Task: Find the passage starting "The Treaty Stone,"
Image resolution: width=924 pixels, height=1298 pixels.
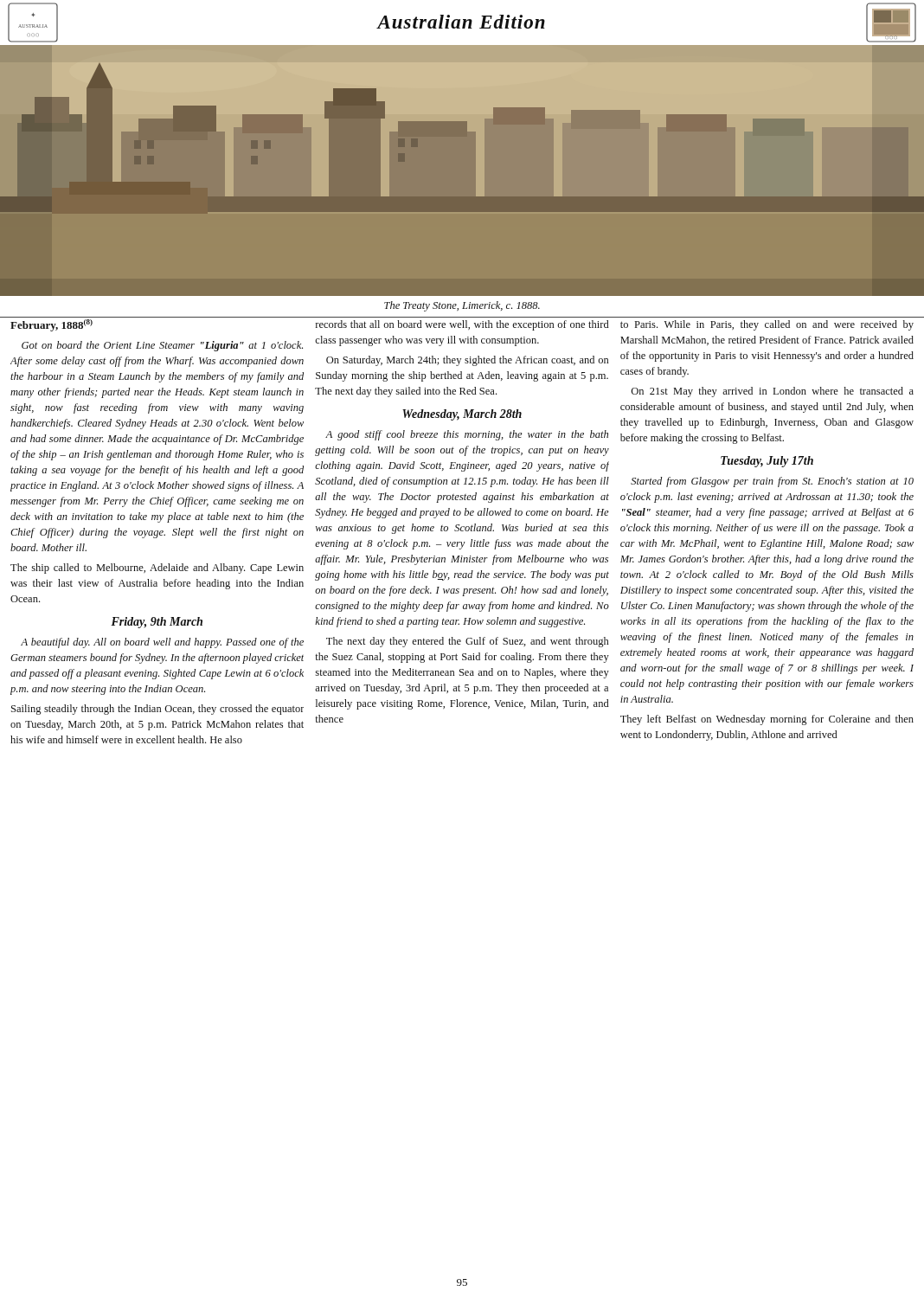Action: (462, 305)
